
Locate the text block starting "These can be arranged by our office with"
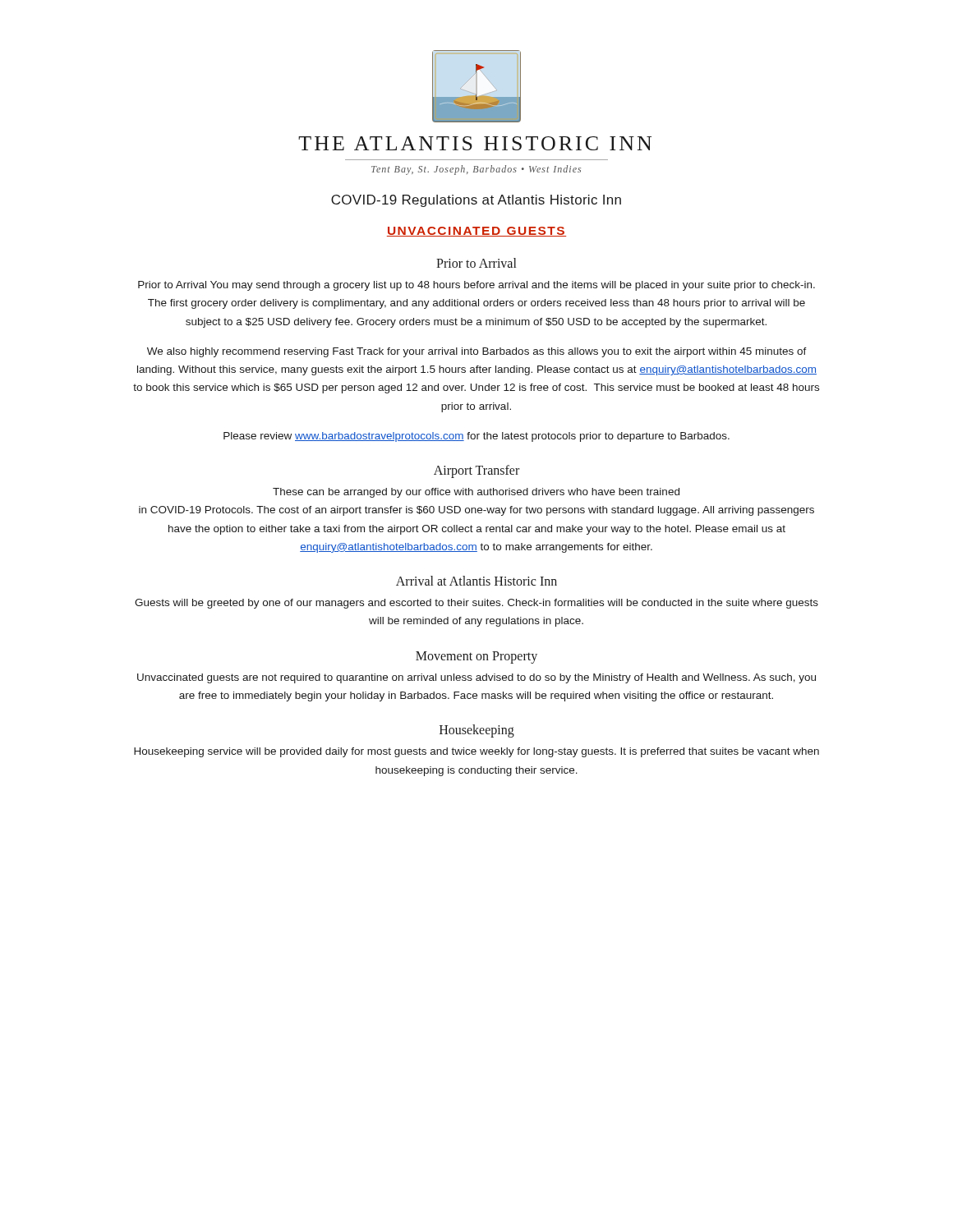pos(476,519)
